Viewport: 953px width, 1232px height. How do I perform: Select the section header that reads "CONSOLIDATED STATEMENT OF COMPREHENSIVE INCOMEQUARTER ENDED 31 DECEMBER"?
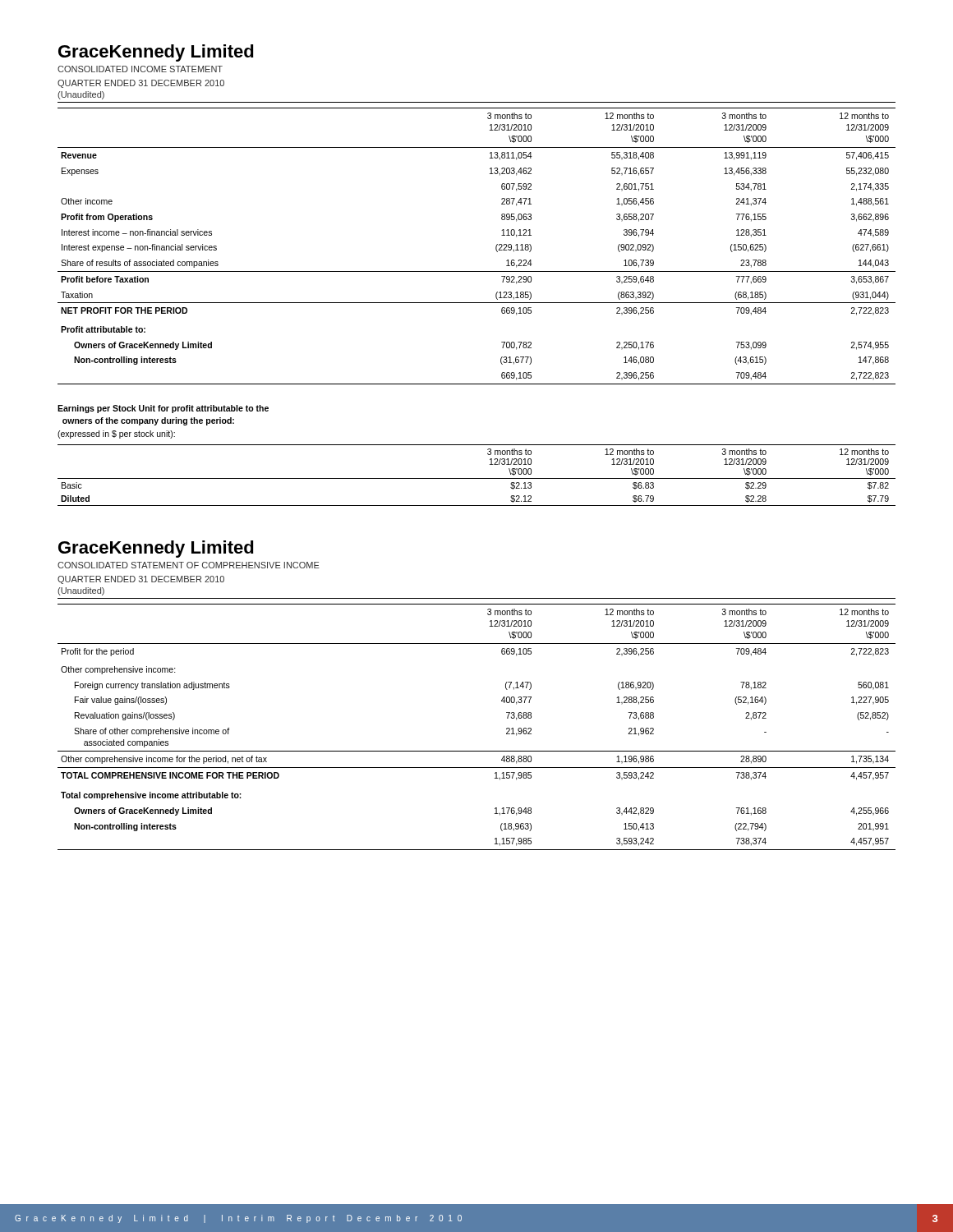pos(189,565)
